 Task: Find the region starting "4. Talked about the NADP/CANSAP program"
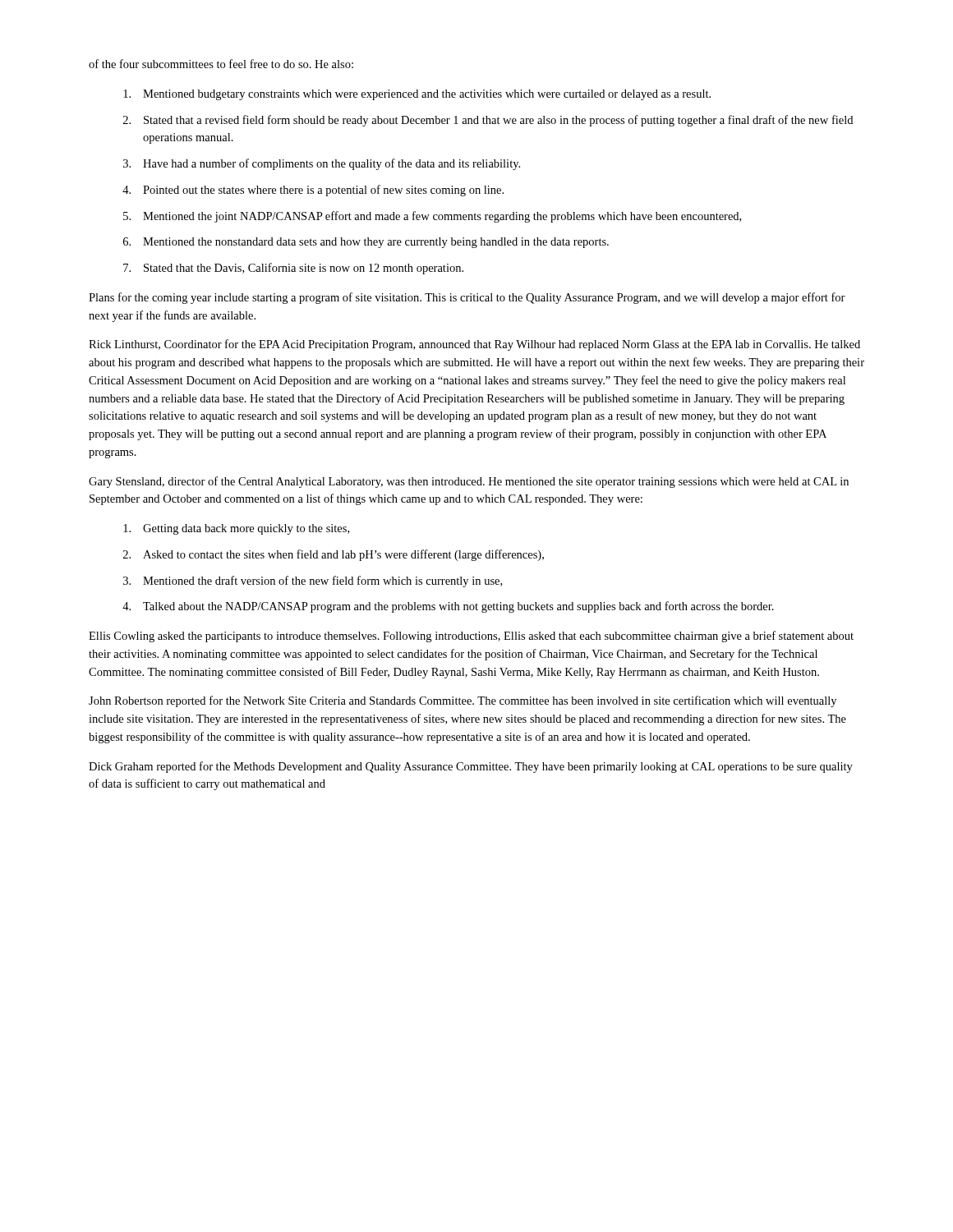click(x=476, y=607)
